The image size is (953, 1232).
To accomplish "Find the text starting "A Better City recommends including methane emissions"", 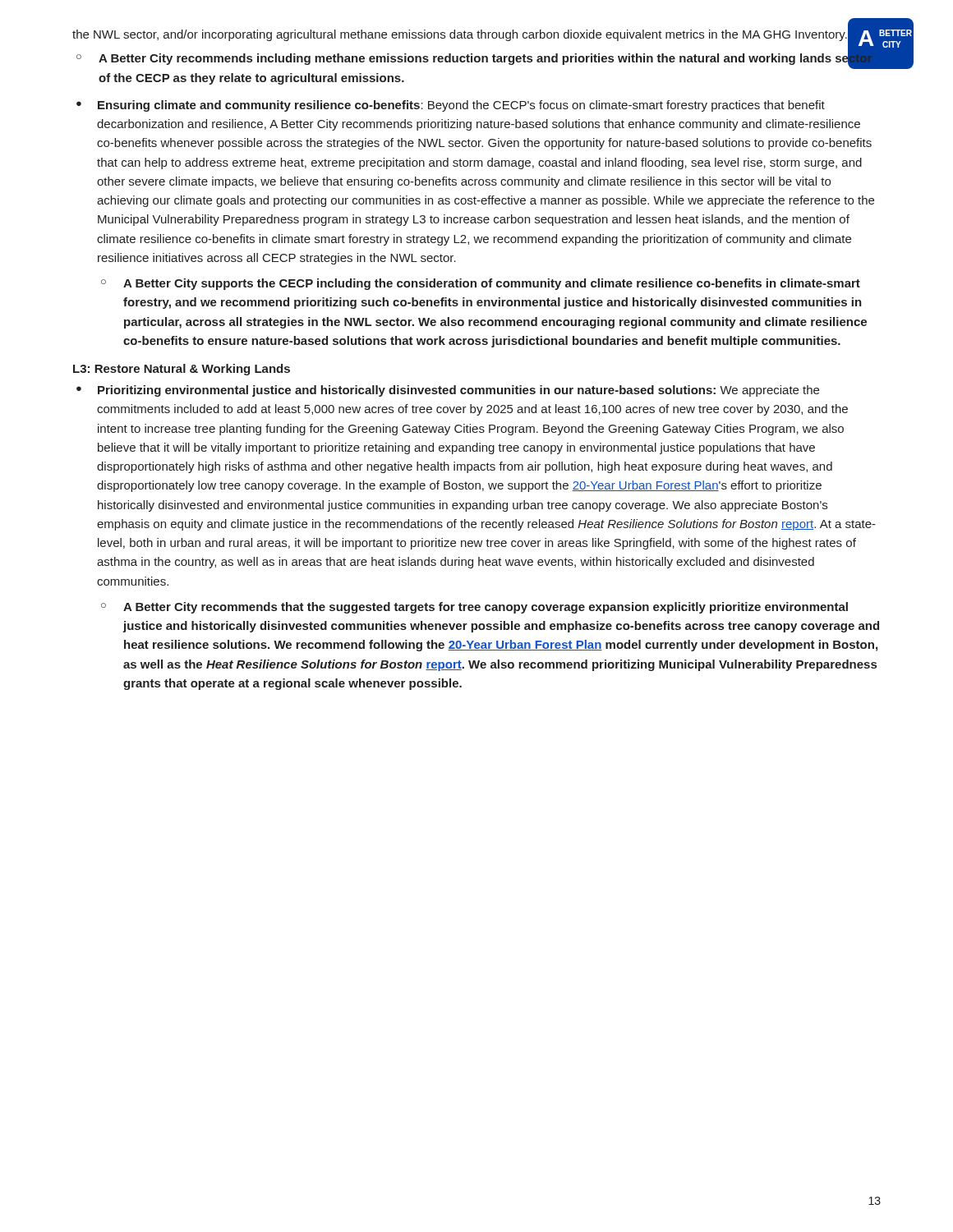I will click(485, 68).
